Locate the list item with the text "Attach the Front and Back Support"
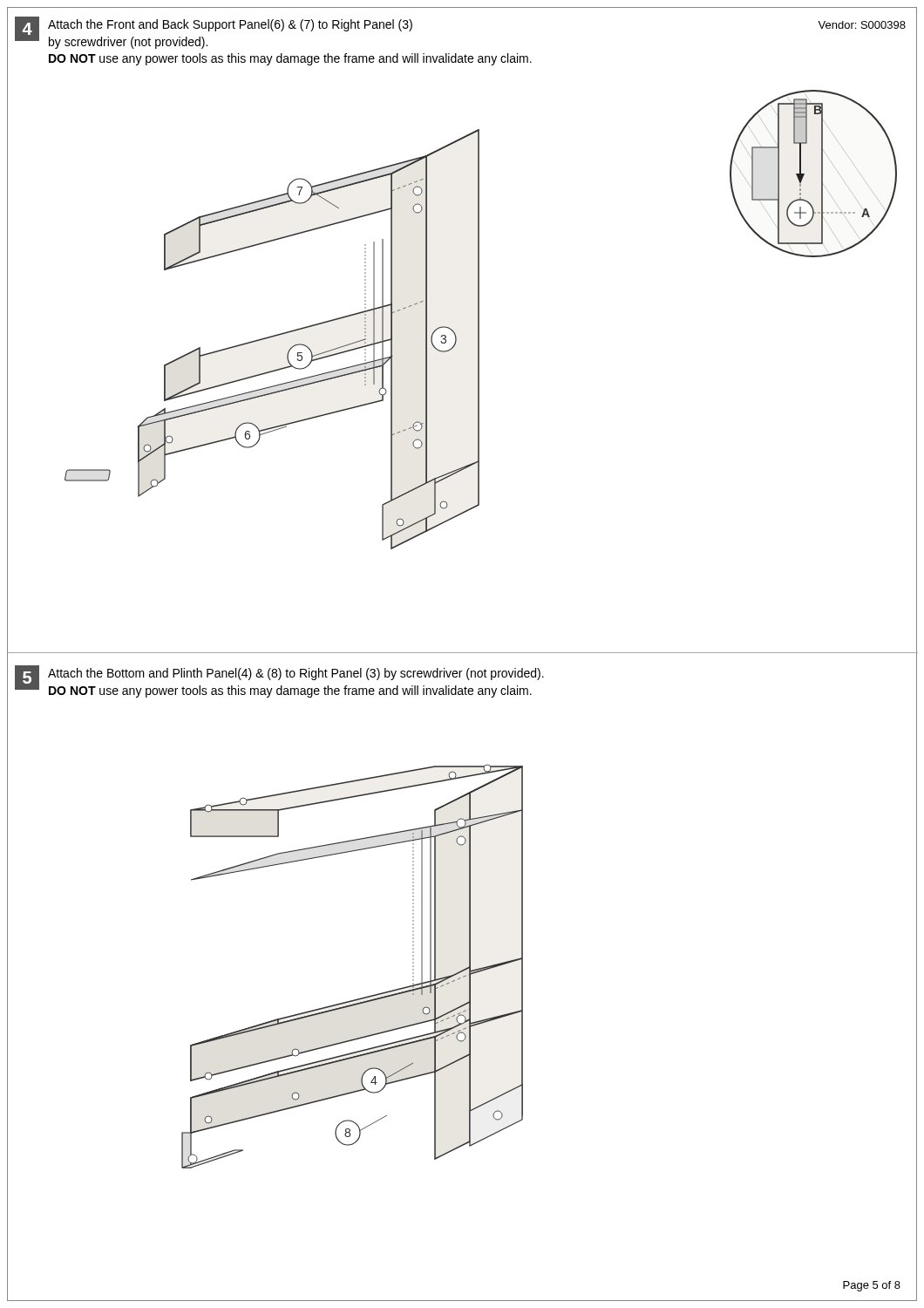 (230, 25)
